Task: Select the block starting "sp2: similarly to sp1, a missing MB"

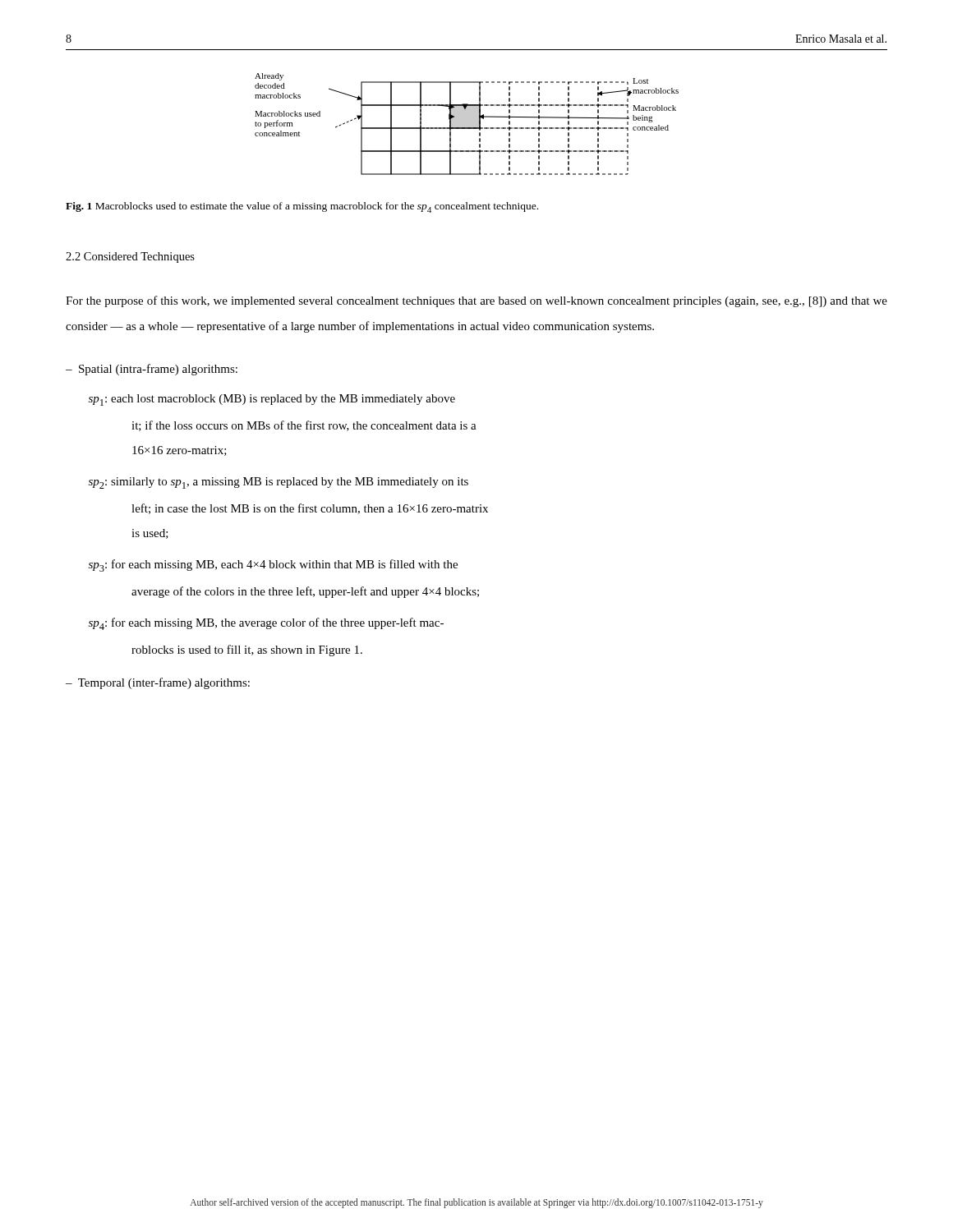Action: 485,510
